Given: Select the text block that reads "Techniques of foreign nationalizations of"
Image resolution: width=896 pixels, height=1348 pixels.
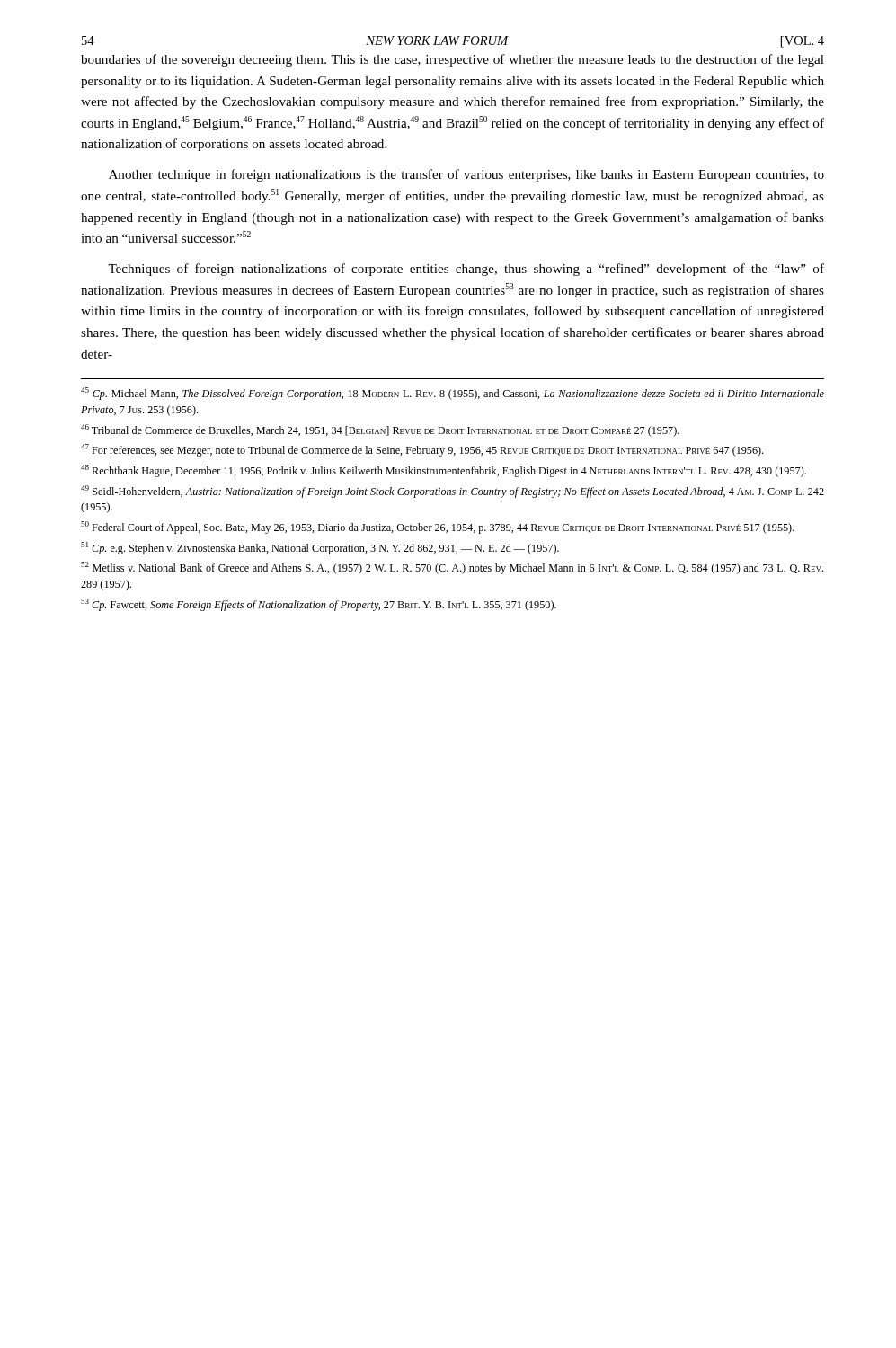Looking at the screenshot, I should point(453,311).
